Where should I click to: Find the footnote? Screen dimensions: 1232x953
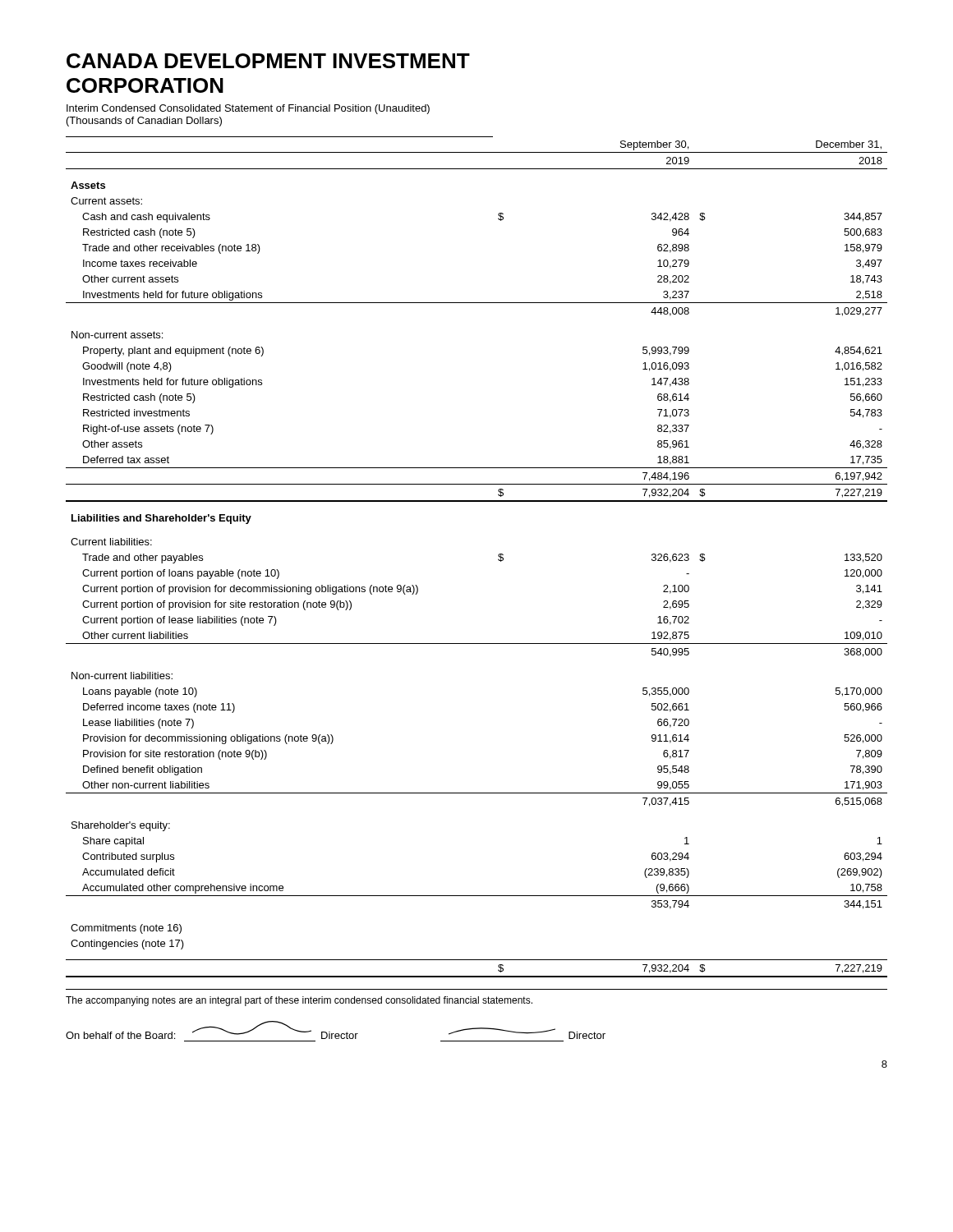[299, 1001]
